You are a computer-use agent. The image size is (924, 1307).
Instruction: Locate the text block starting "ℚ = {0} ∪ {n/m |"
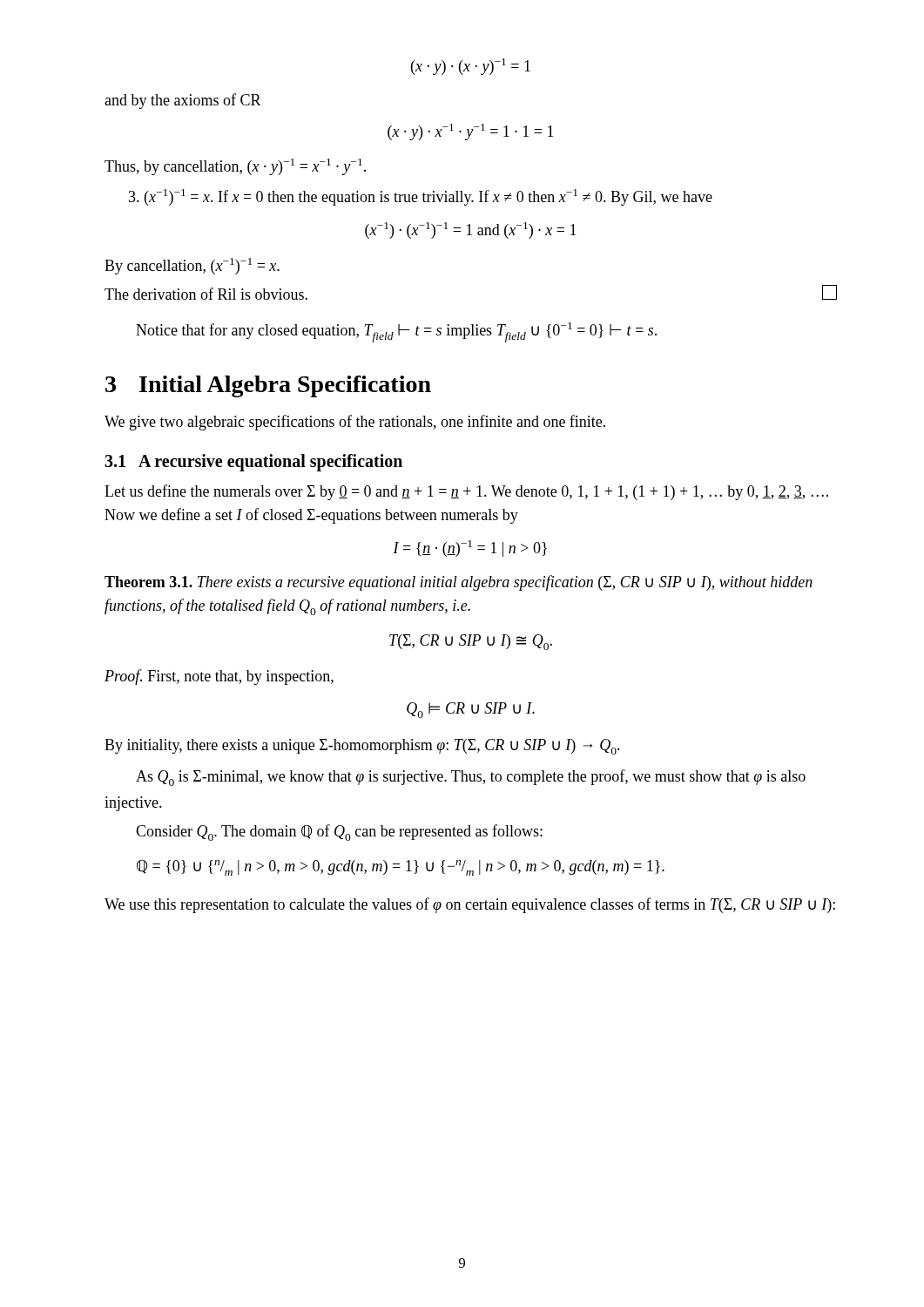(401, 867)
